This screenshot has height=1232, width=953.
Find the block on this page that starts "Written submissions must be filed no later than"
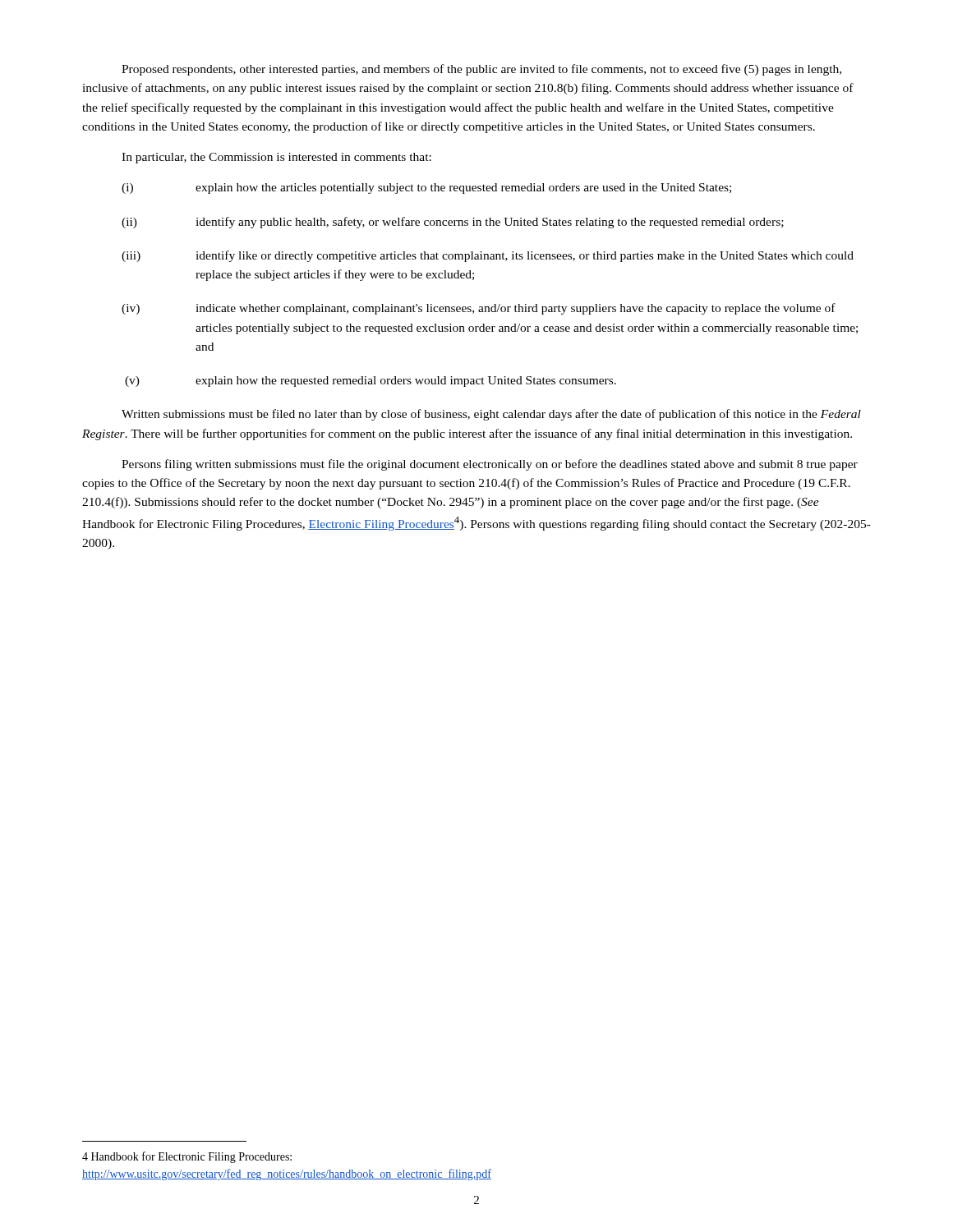pyautogui.click(x=472, y=423)
